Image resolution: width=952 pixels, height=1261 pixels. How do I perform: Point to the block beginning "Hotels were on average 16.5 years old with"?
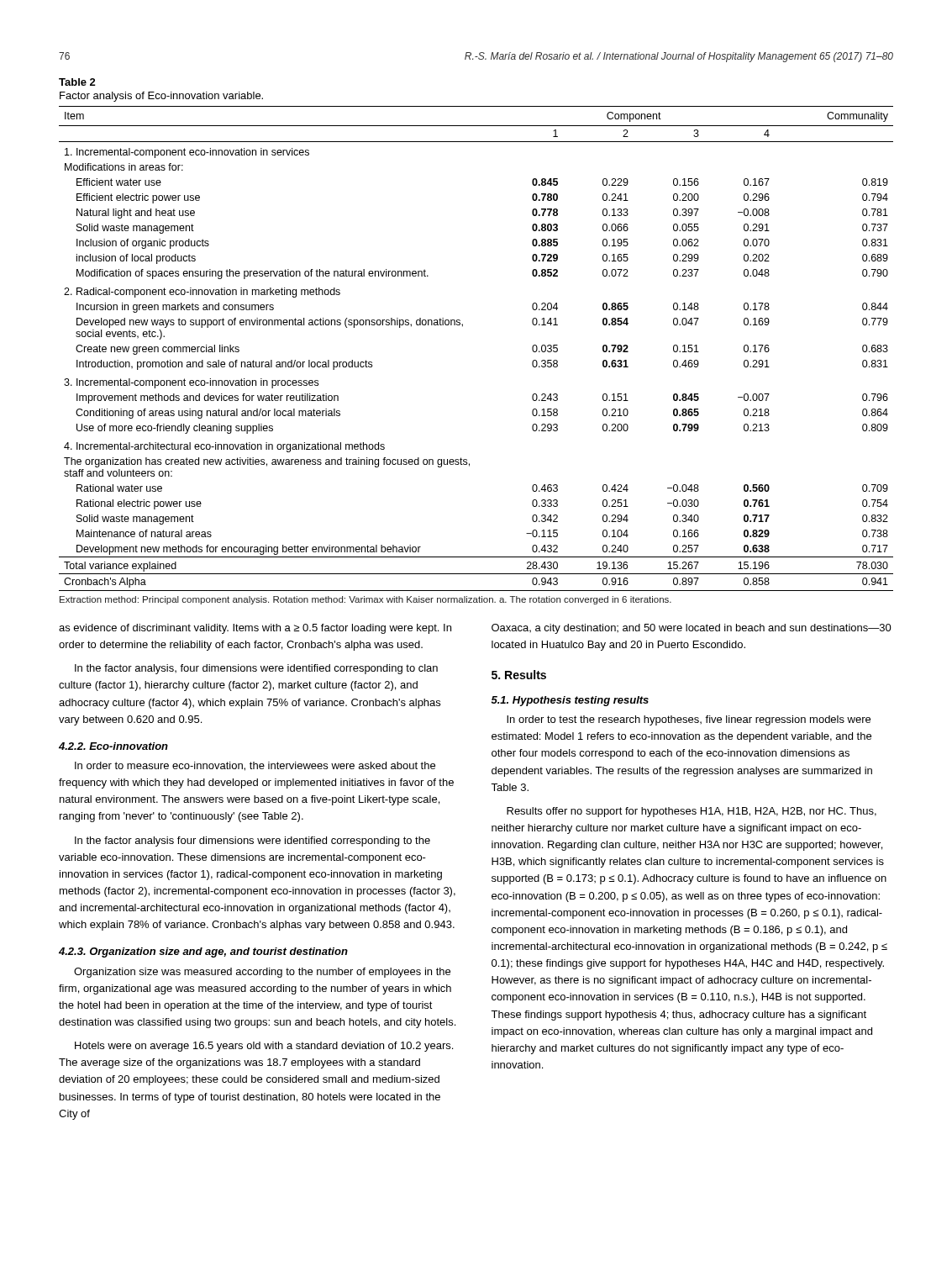[x=256, y=1079]
